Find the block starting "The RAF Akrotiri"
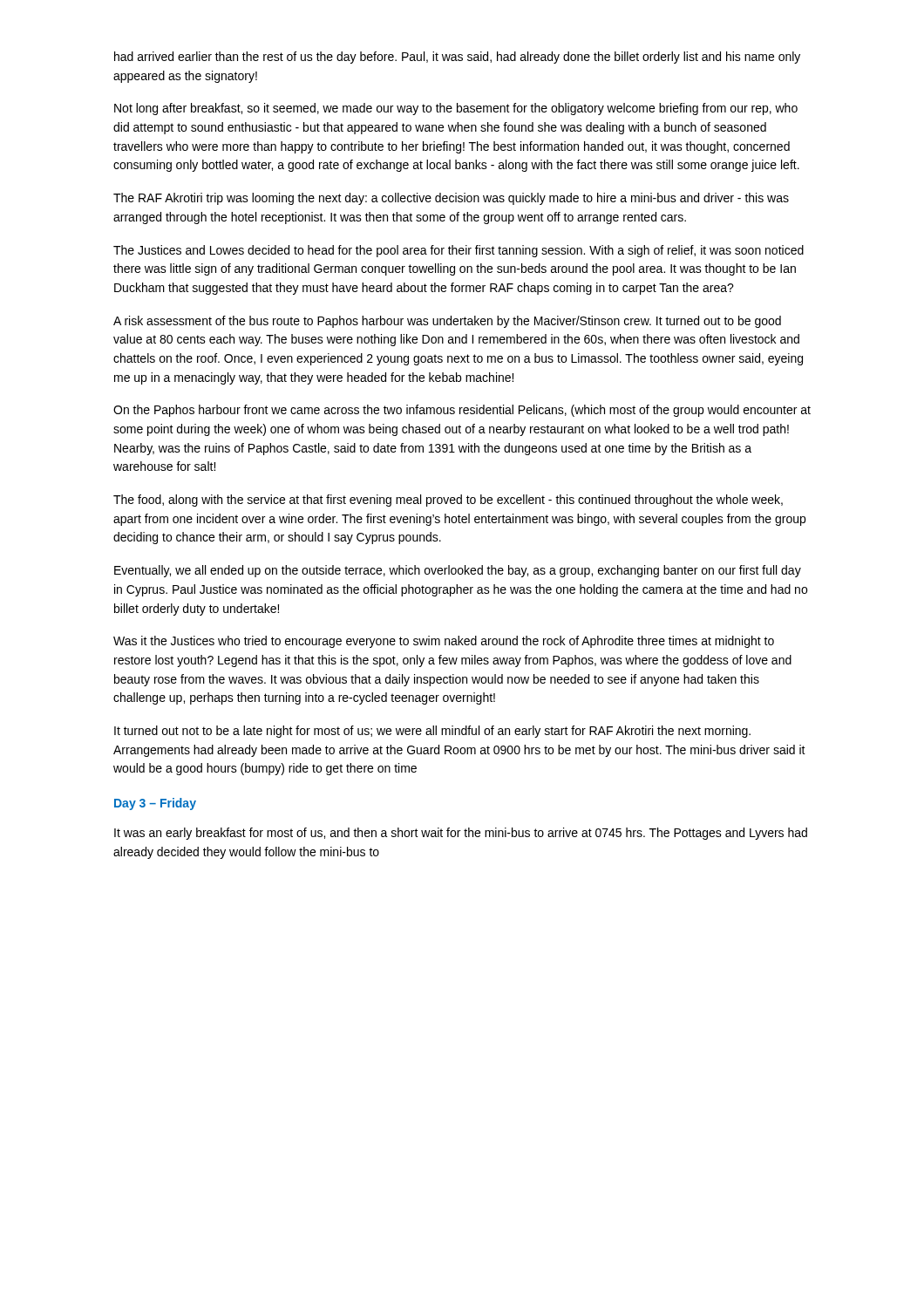Viewport: 924px width, 1308px height. pyautogui.click(x=451, y=208)
